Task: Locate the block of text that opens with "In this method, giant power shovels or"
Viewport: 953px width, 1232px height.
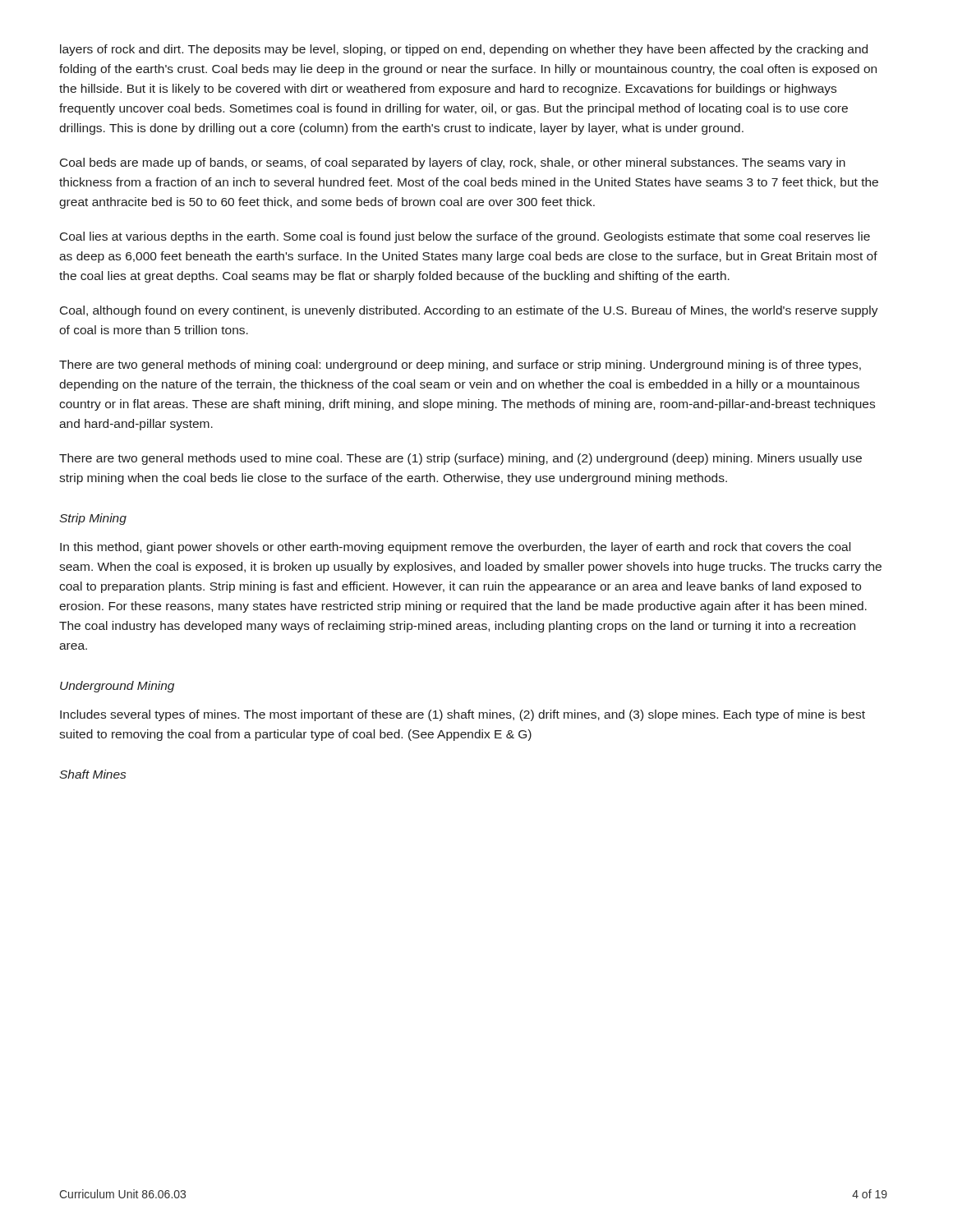Action: pos(471,596)
